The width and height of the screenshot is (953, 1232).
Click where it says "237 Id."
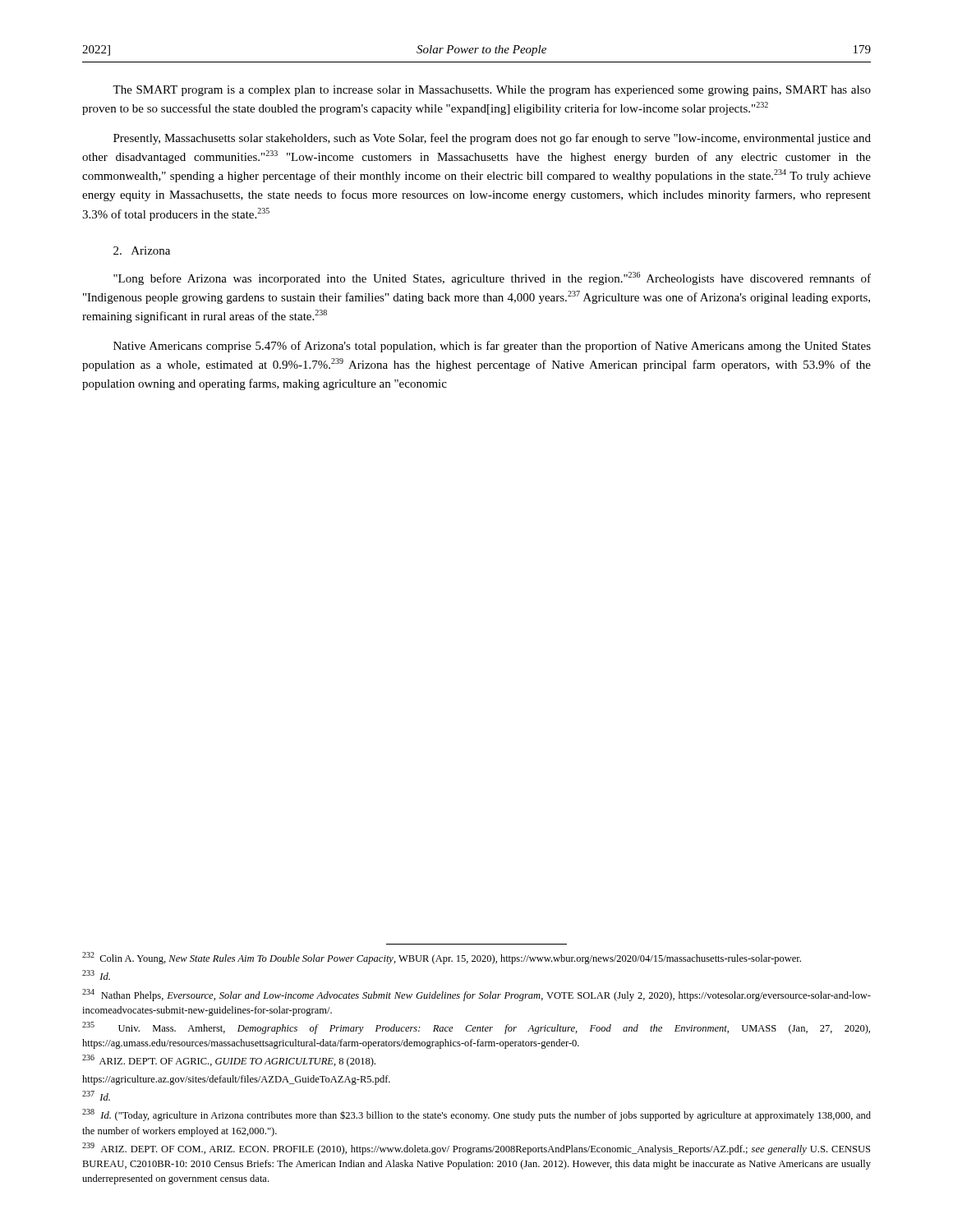coord(96,1097)
